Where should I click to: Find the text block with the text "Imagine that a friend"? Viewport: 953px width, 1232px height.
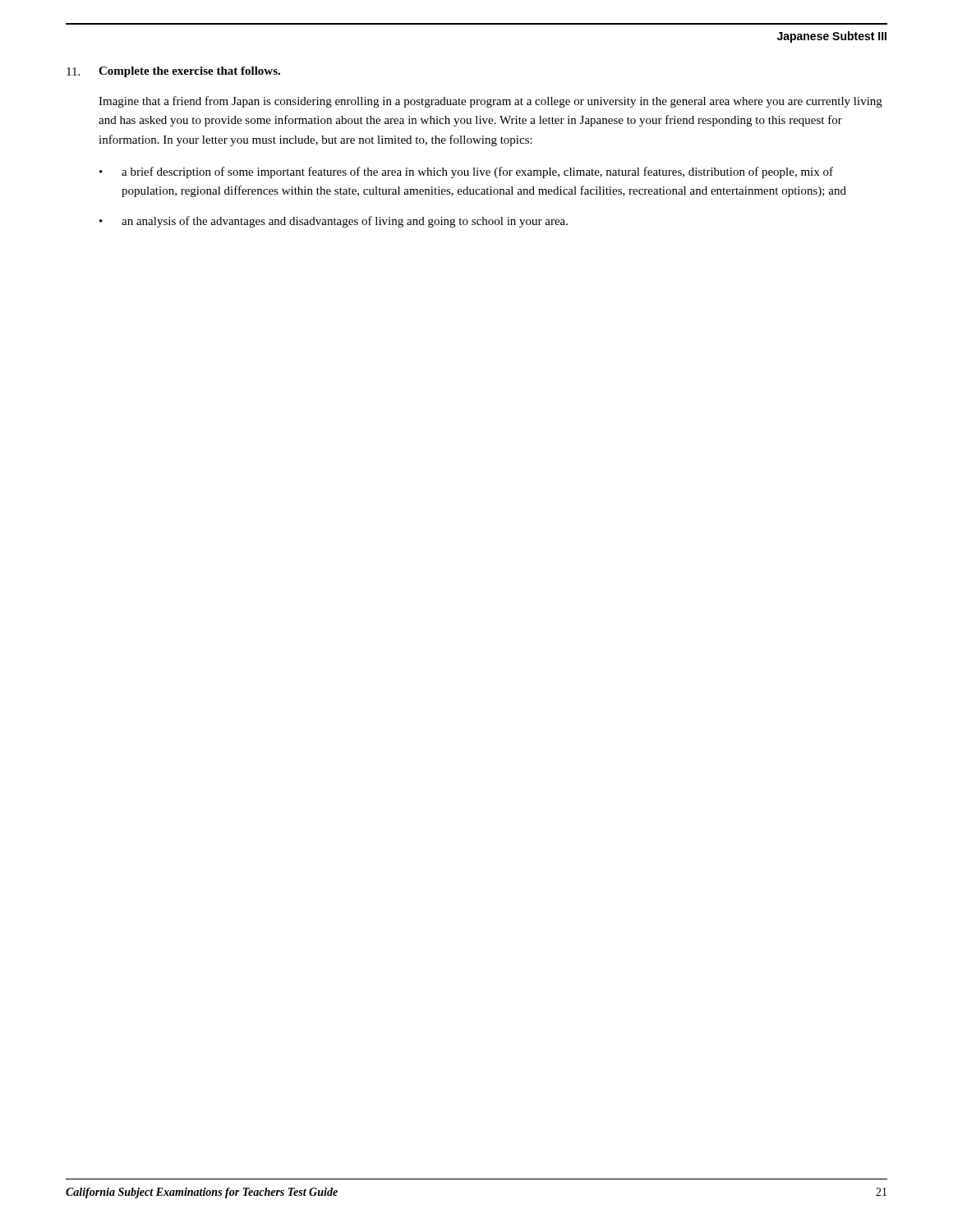click(x=493, y=121)
